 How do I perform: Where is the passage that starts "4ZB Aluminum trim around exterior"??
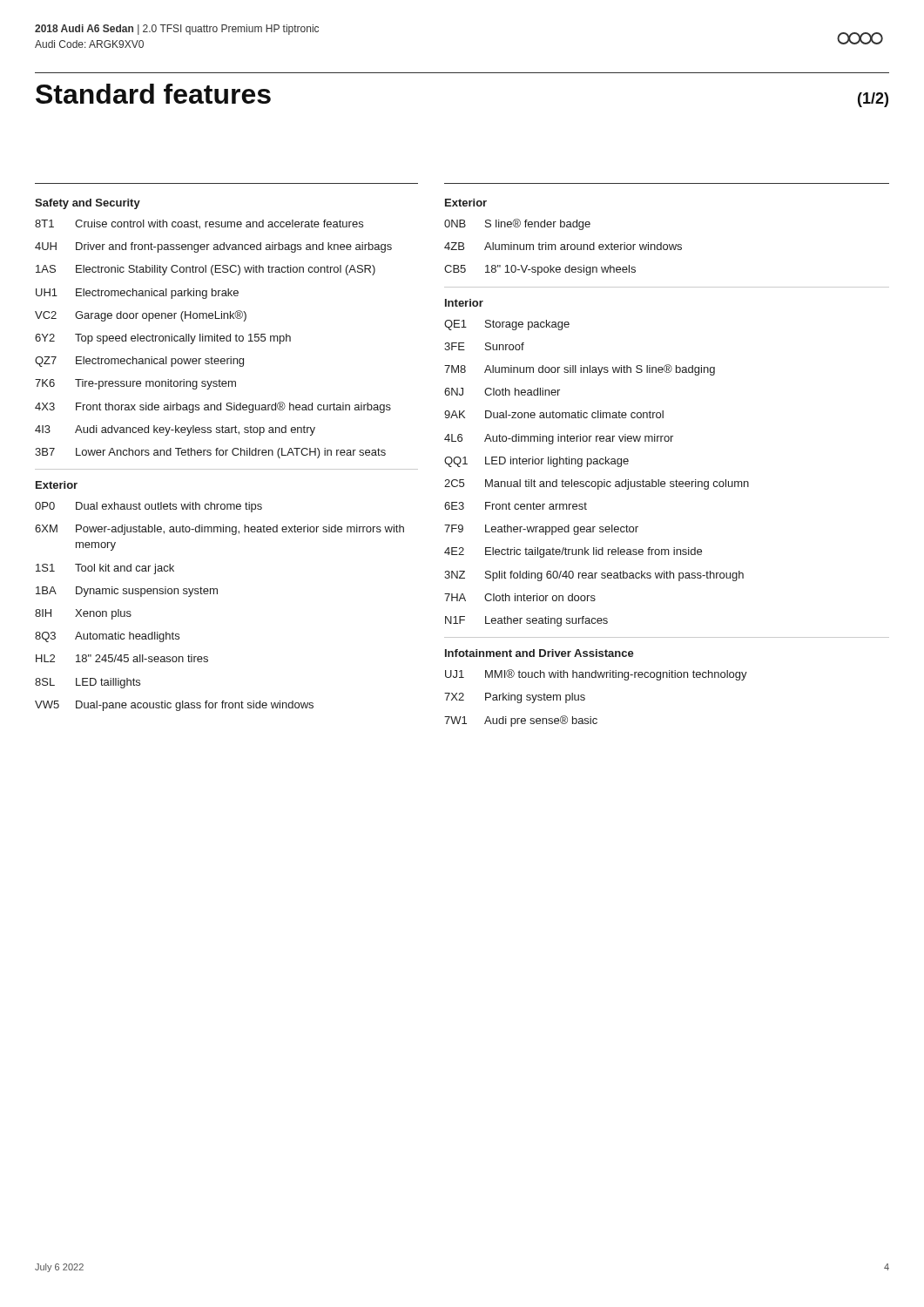667,247
